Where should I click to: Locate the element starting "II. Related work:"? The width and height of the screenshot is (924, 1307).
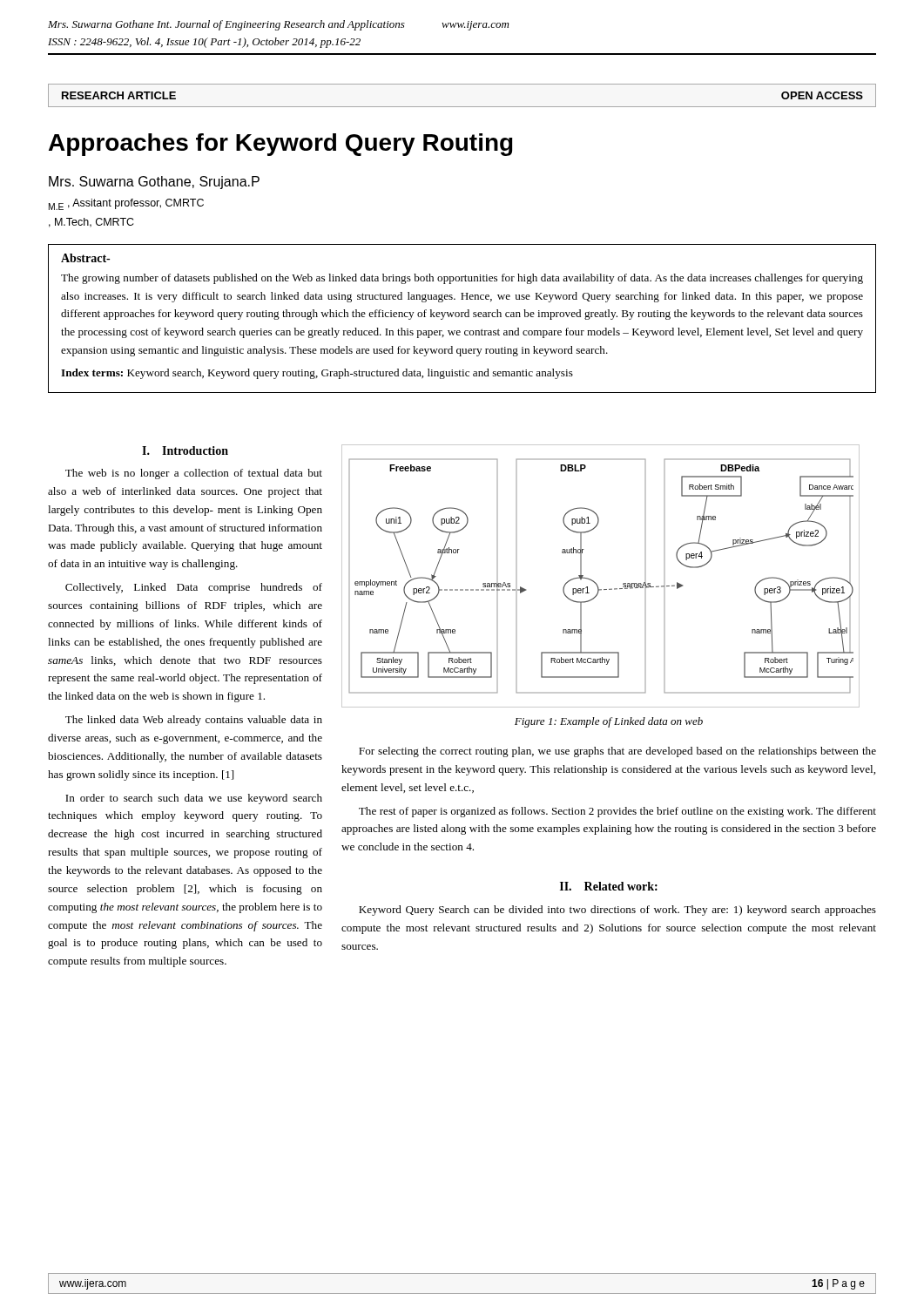[x=609, y=887]
